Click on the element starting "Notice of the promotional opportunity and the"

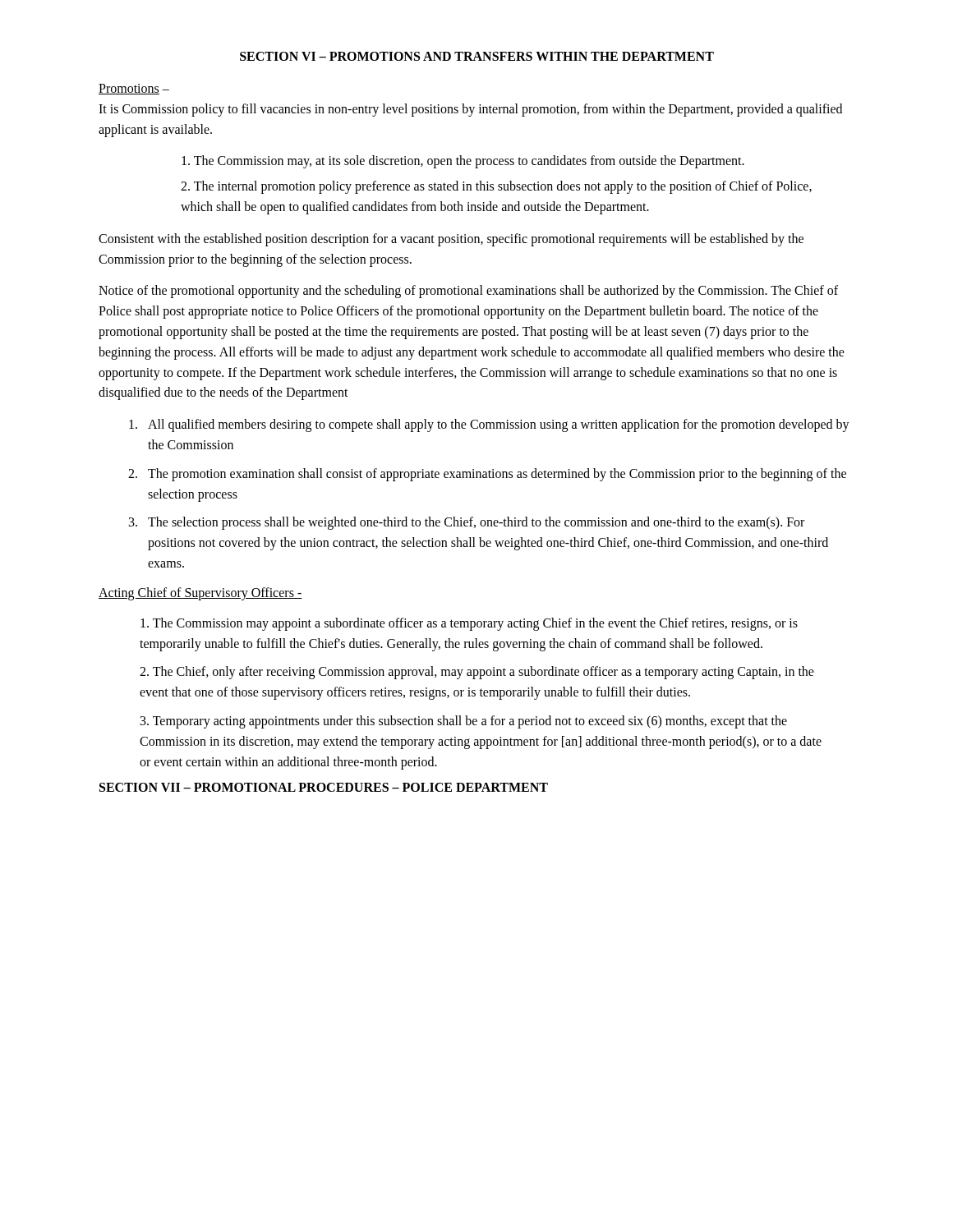click(x=471, y=342)
